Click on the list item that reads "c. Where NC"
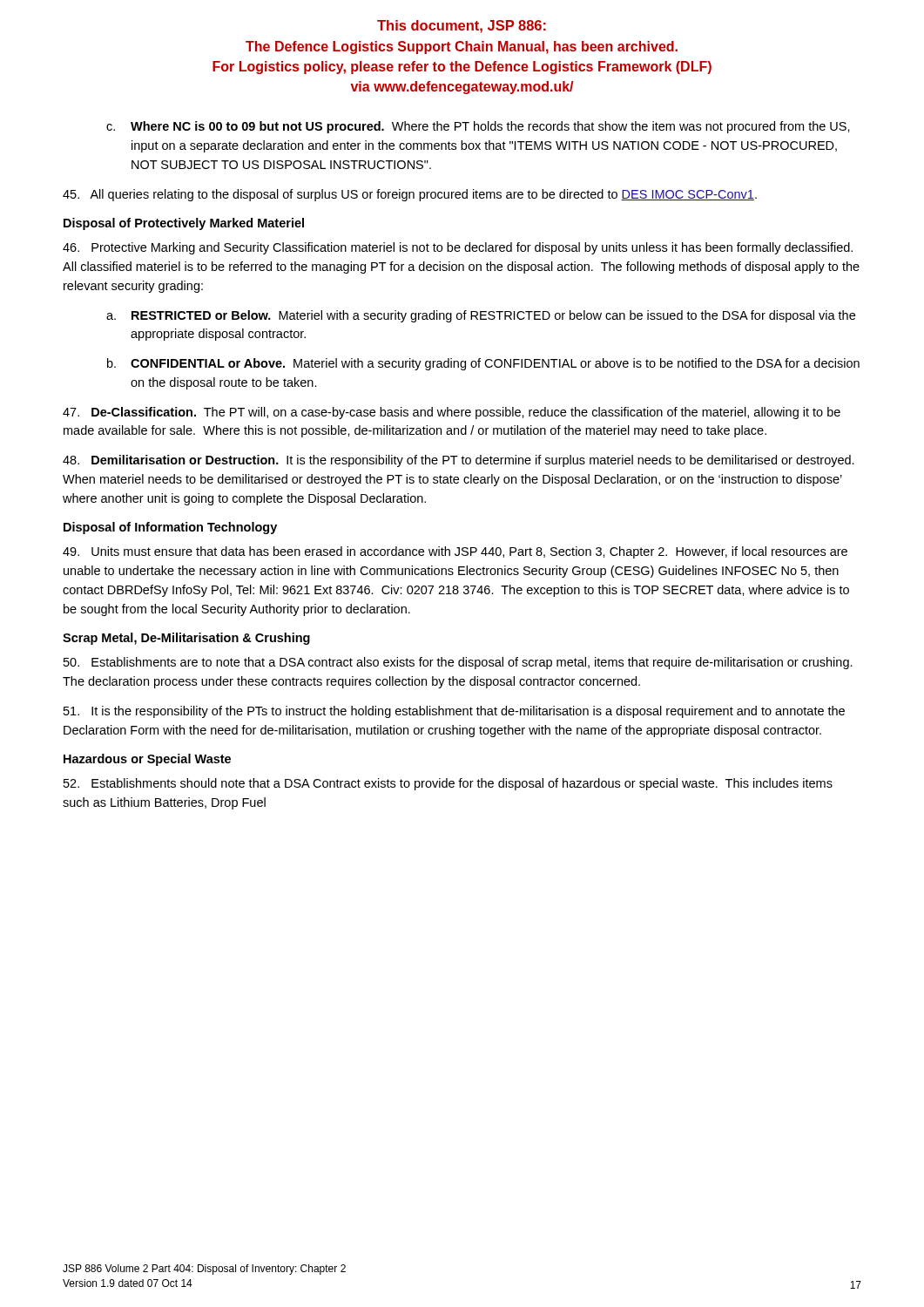 coord(484,146)
